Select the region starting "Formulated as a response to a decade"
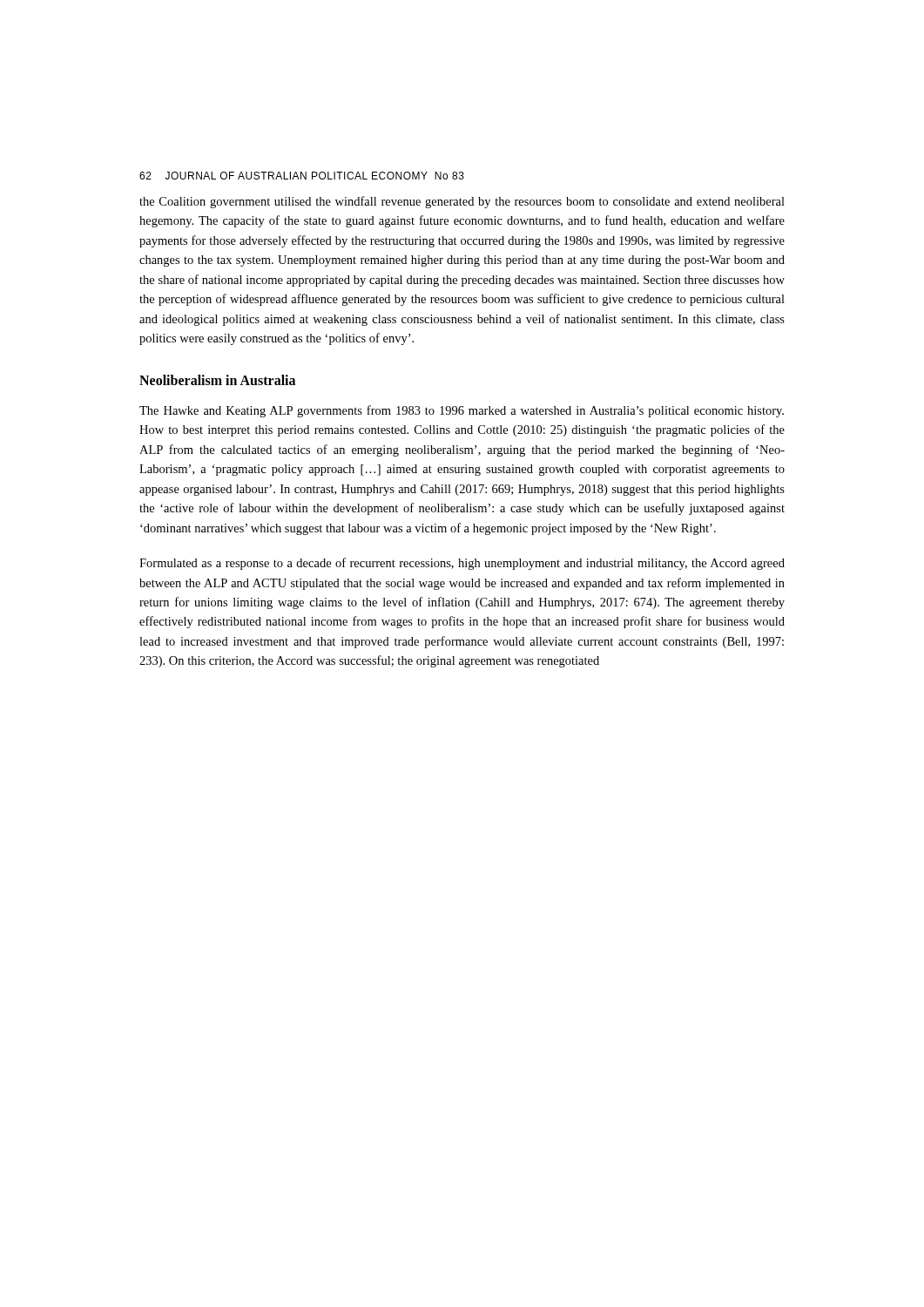Screen dimensions: 1307x924 (x=462, y=612)
